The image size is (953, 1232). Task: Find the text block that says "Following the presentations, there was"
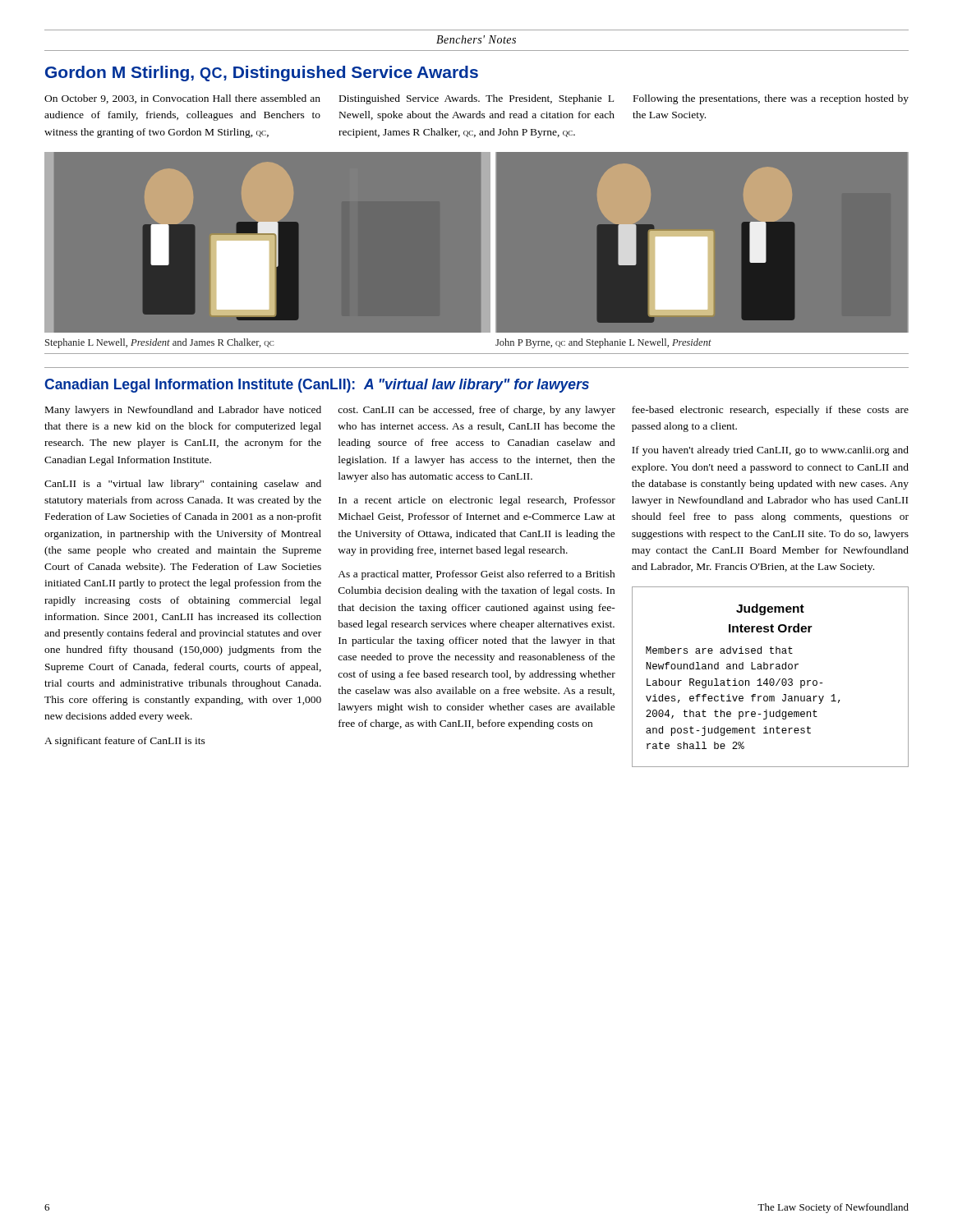[771, 107]
